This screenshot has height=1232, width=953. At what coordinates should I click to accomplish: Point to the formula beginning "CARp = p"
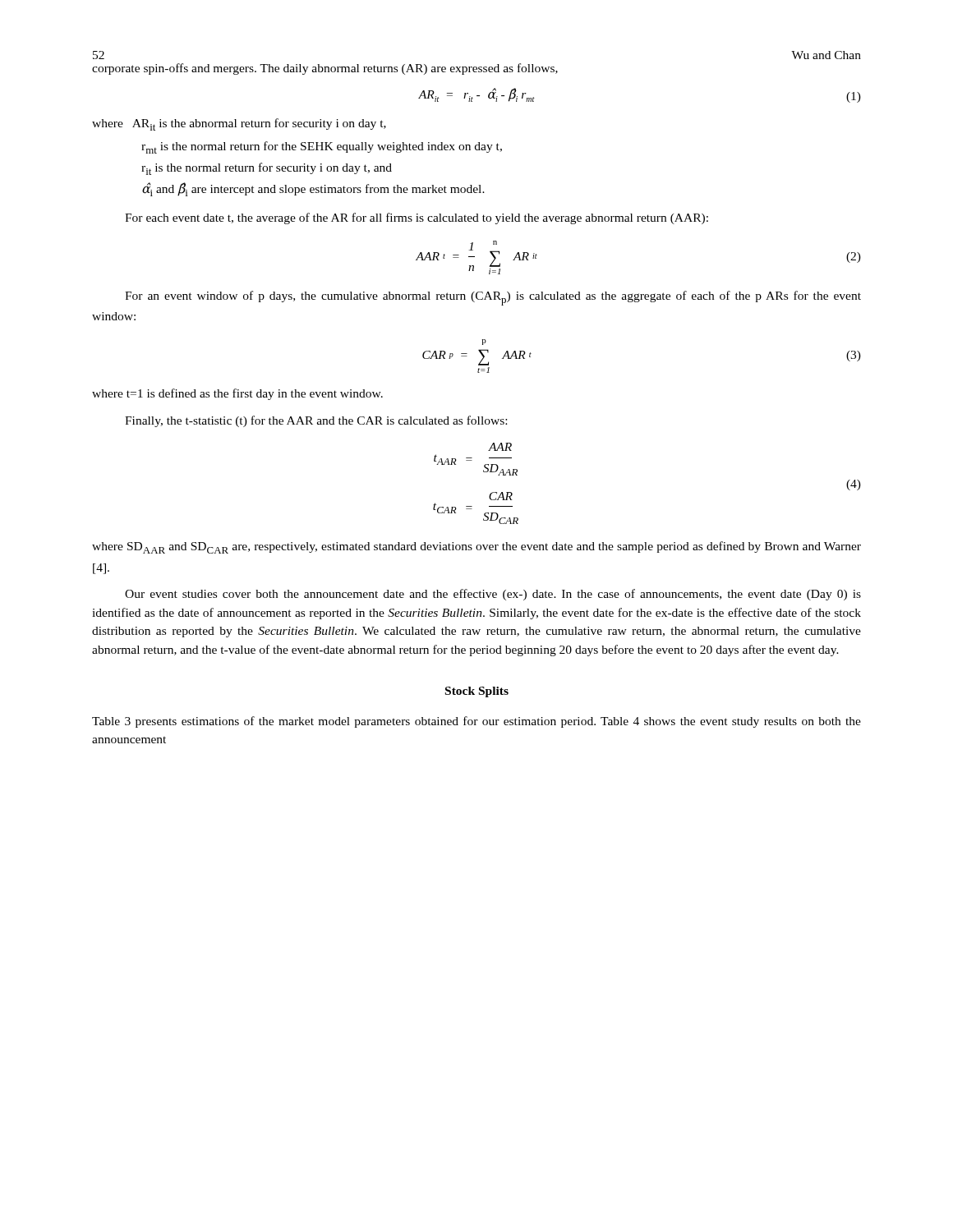click(x=476, y=355)
